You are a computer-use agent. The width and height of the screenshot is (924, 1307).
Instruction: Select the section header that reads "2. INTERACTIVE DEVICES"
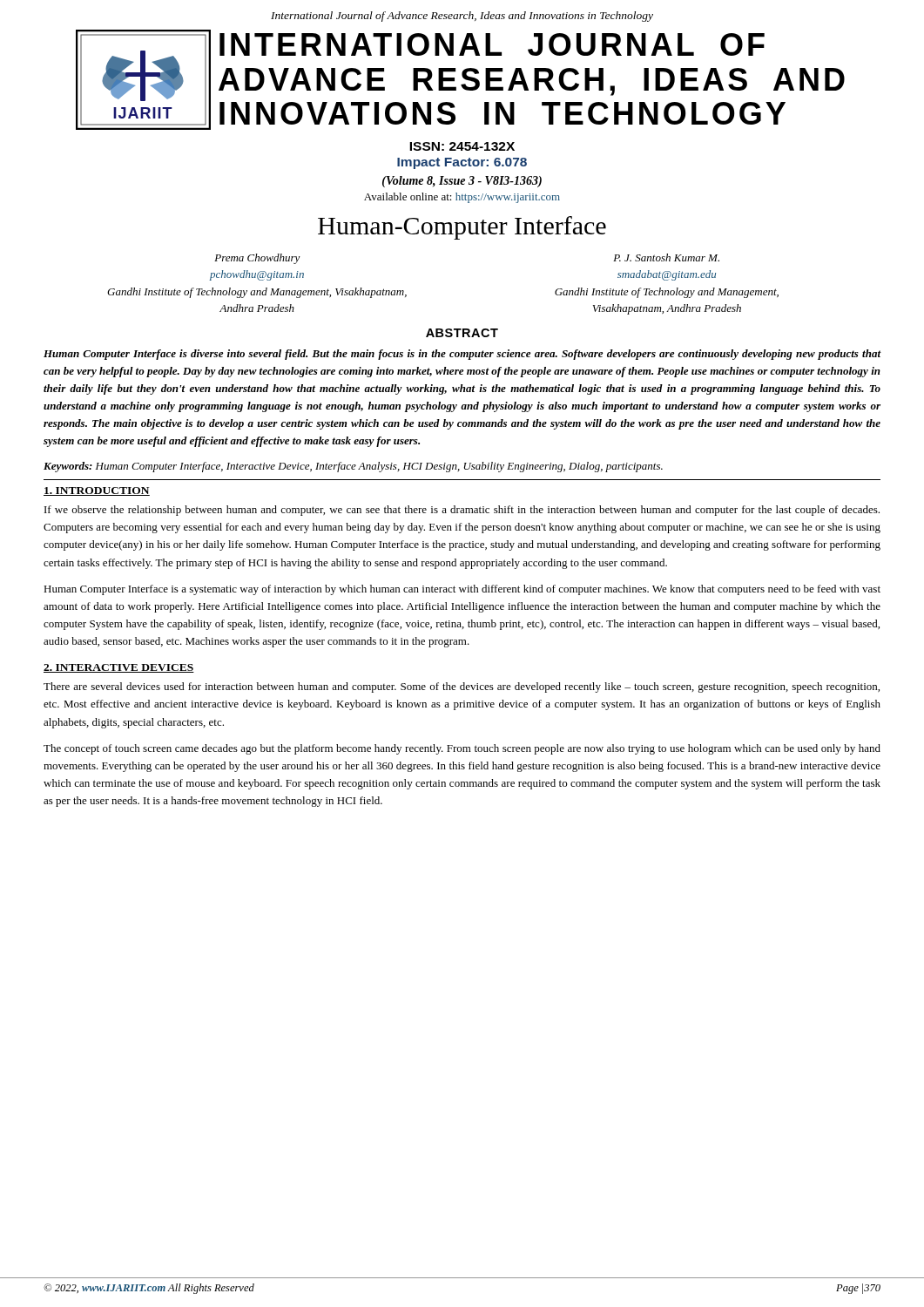tap(119, 667)
